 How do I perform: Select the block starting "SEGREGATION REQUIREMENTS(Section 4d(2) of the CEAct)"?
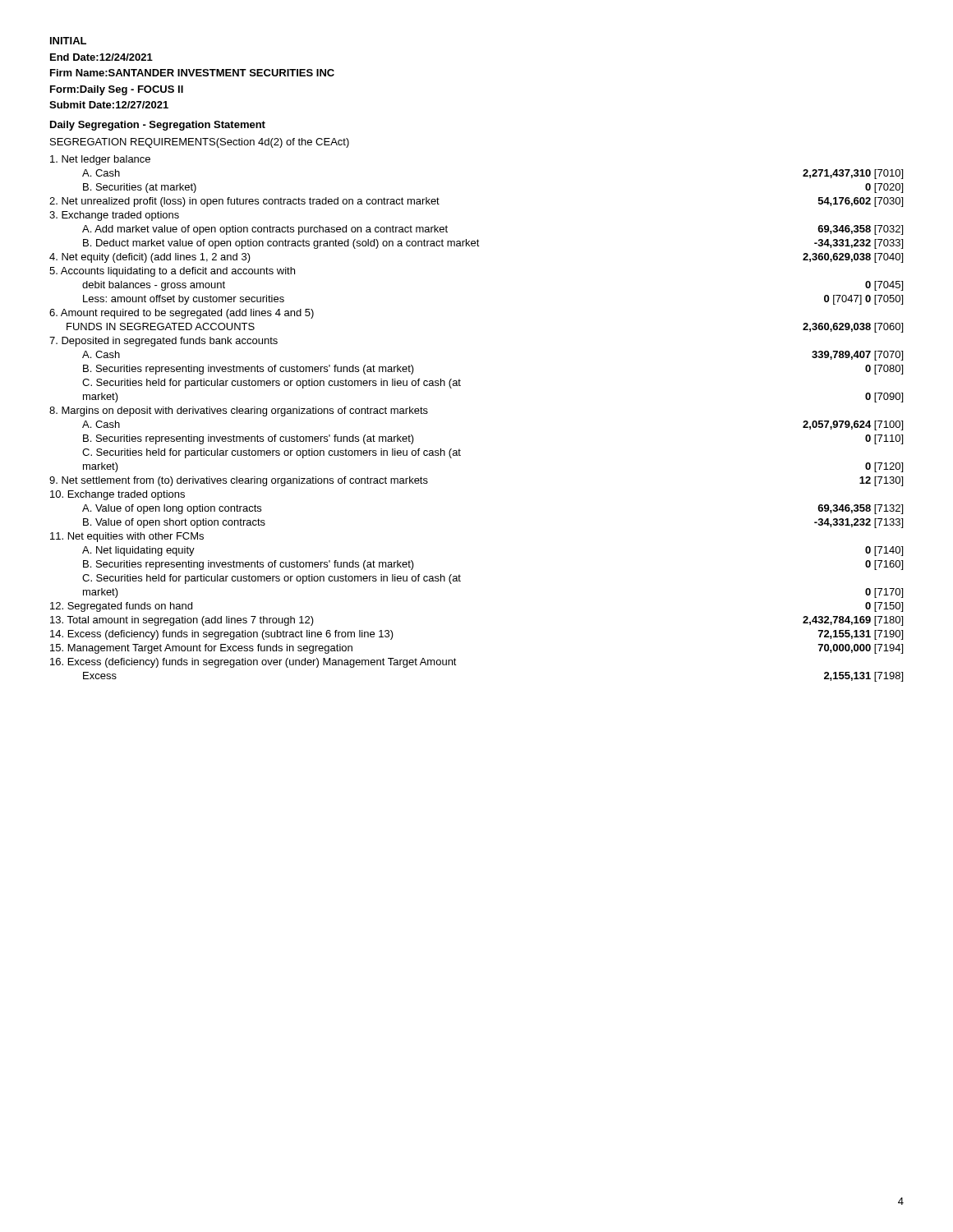coord(199,141)
